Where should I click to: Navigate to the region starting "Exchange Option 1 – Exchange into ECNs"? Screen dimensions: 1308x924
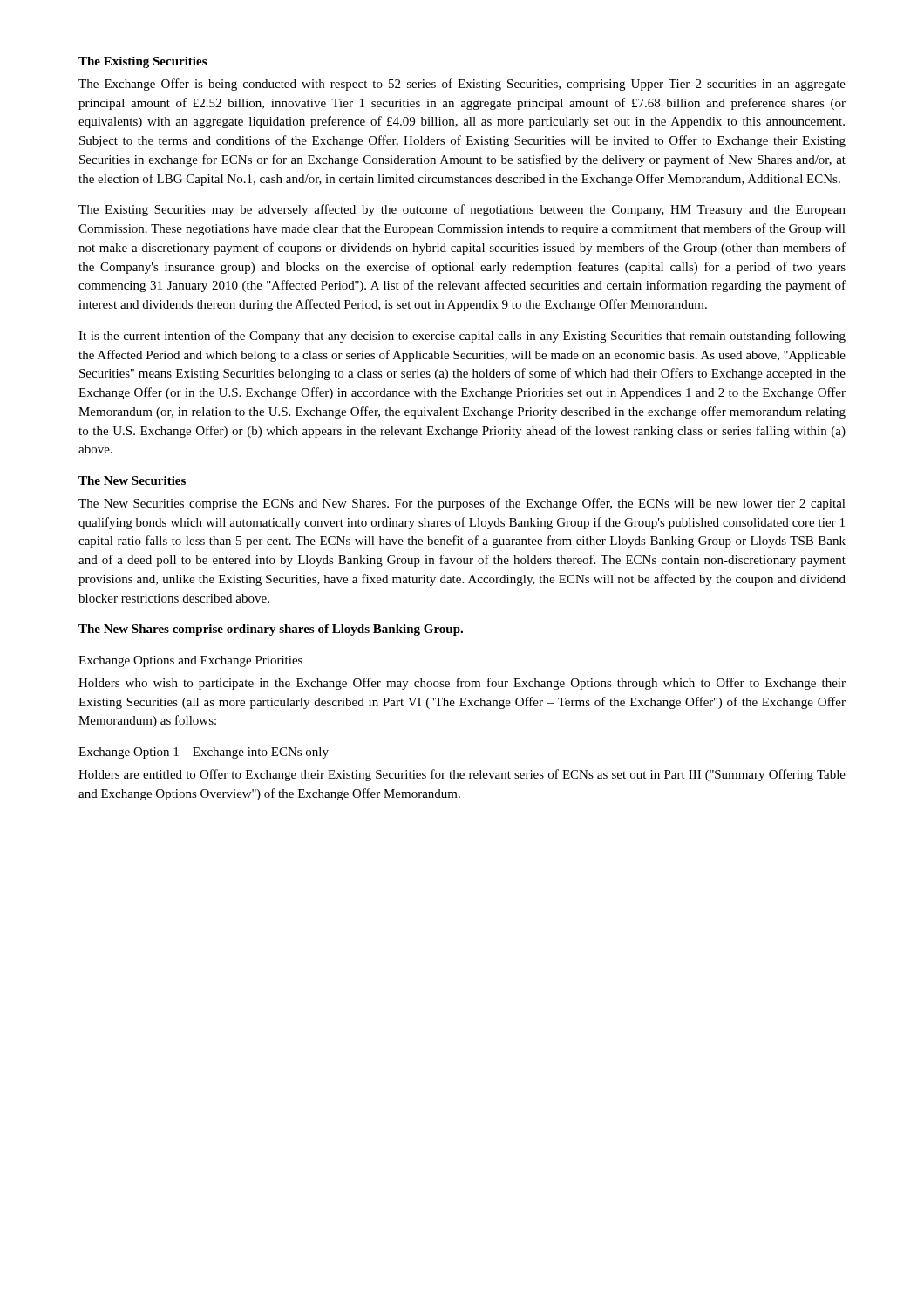(204, 752)
